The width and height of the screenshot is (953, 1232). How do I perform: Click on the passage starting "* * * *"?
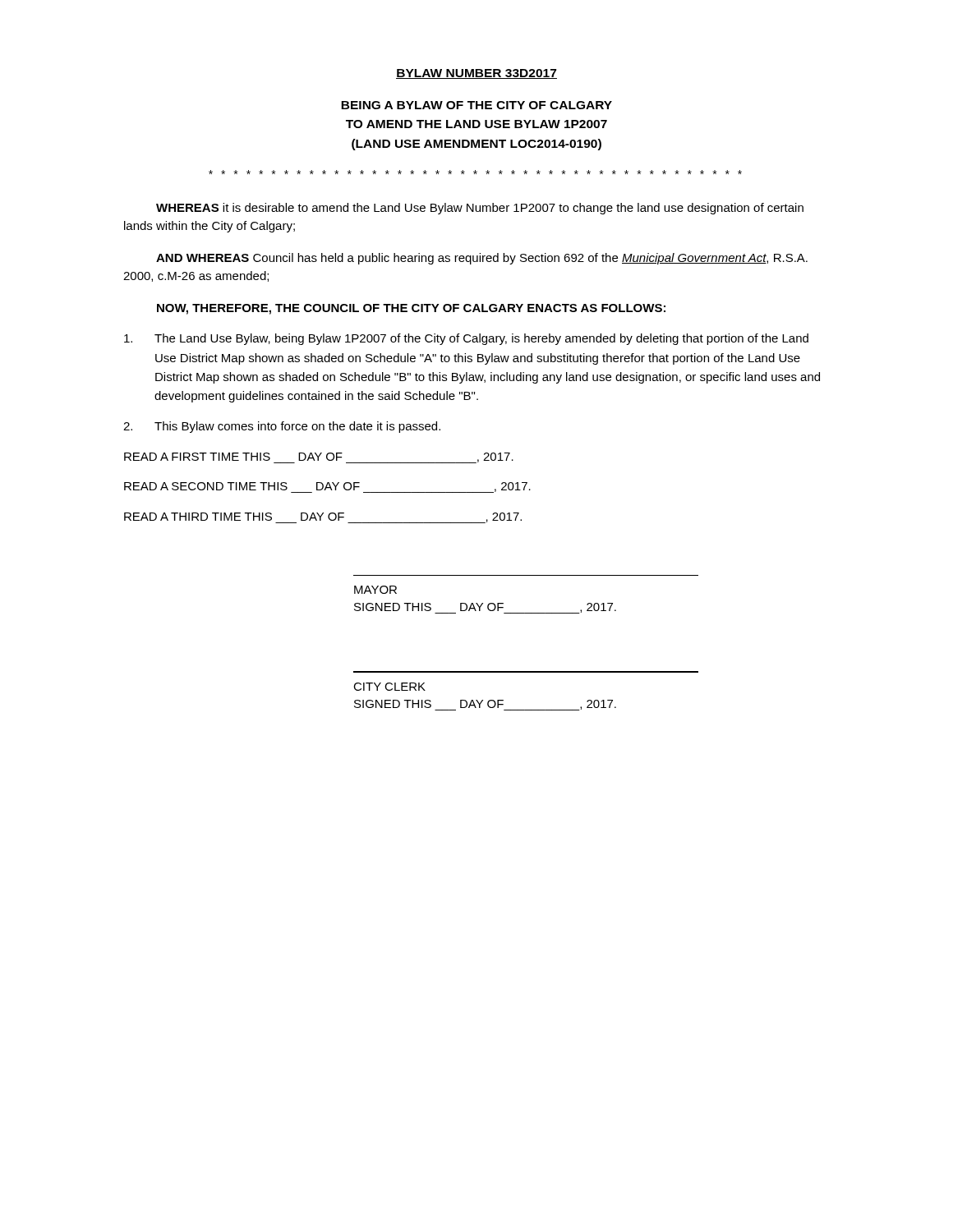pos(476,174)
